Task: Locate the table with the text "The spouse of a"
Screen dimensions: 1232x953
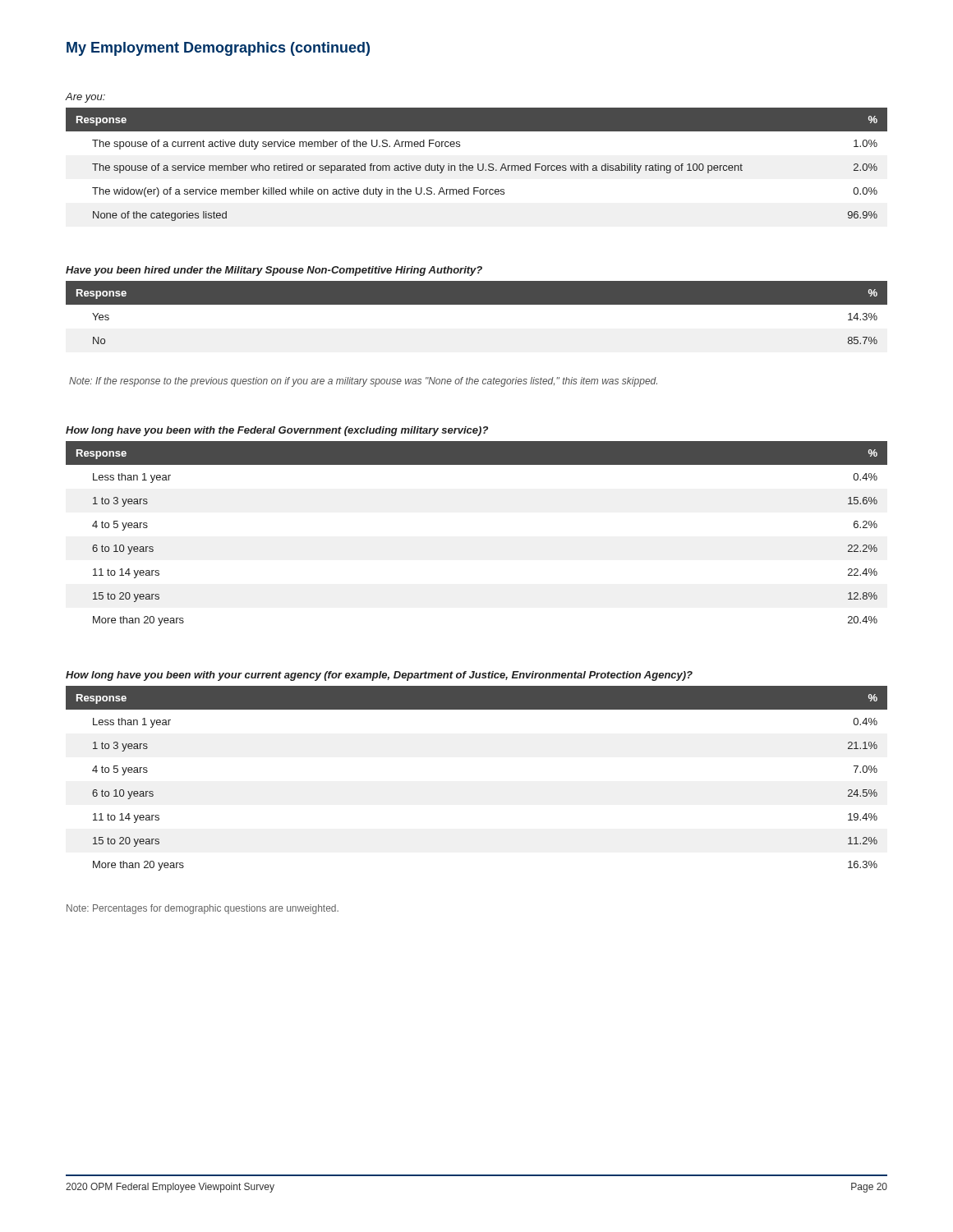Action: [476, 167]
